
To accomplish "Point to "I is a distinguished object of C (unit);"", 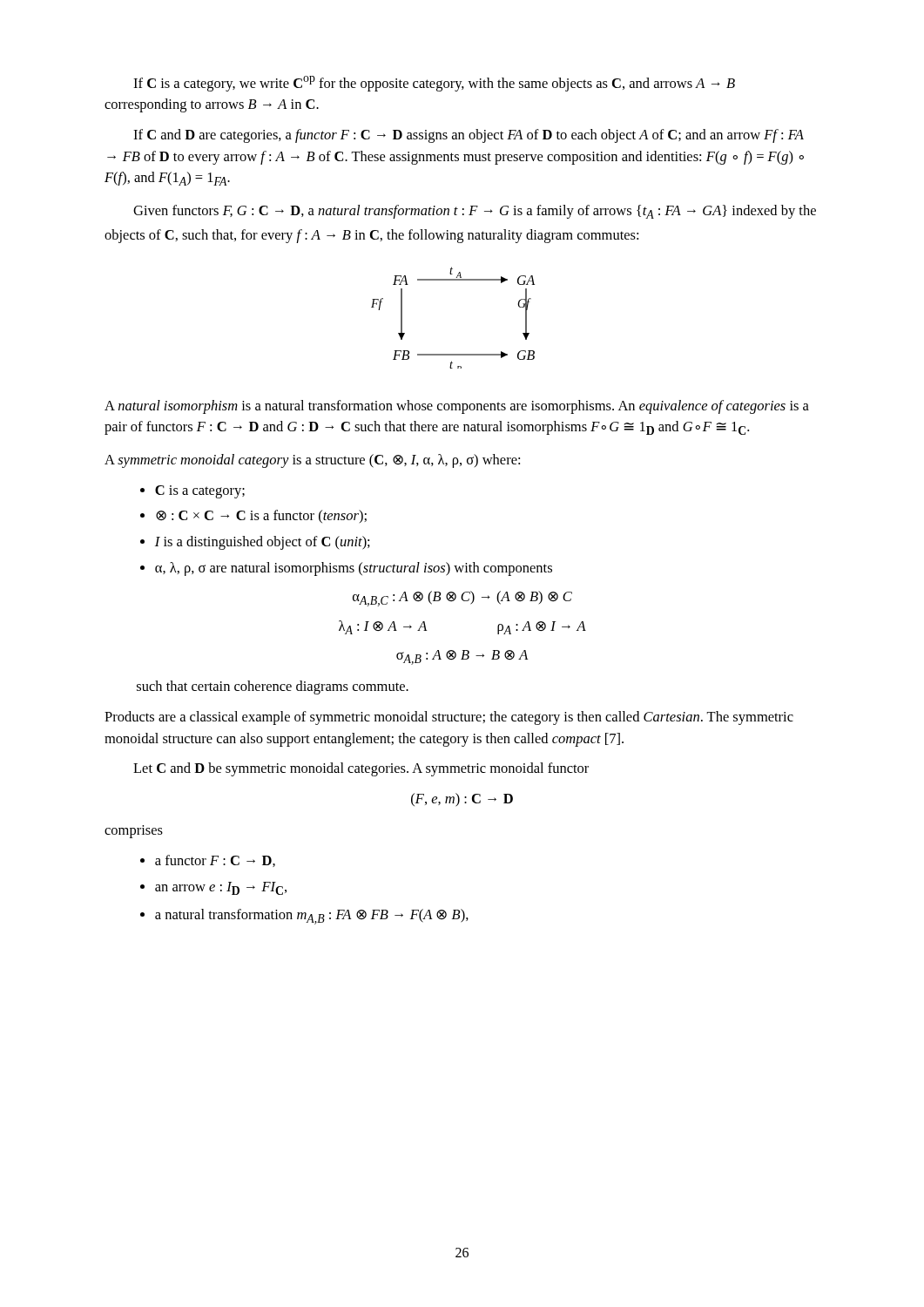I will pos(255,543).
